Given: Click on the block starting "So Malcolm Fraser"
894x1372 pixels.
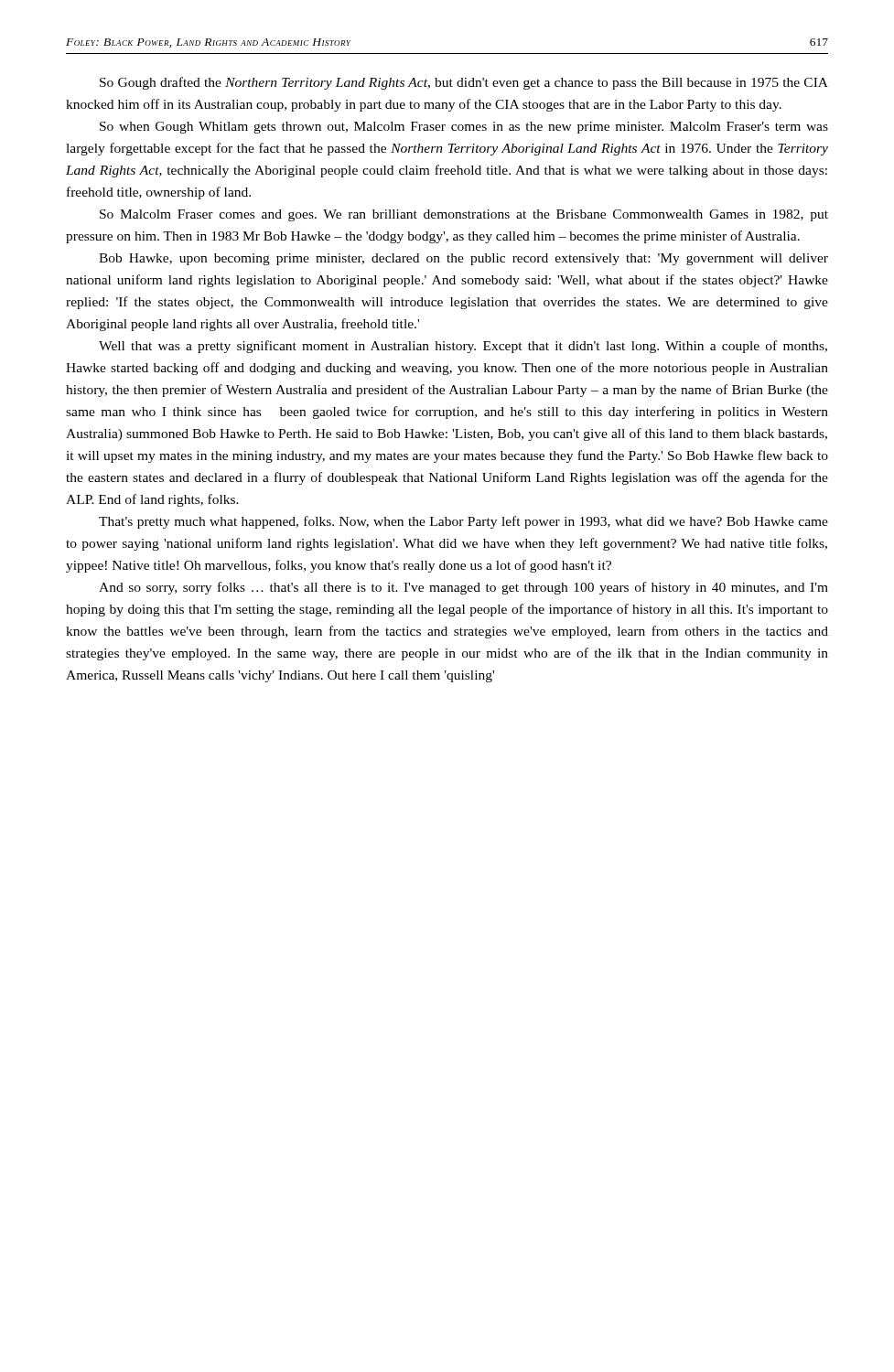Looking at the screenshot, I should pyautogui.click(x=447, y=225).
